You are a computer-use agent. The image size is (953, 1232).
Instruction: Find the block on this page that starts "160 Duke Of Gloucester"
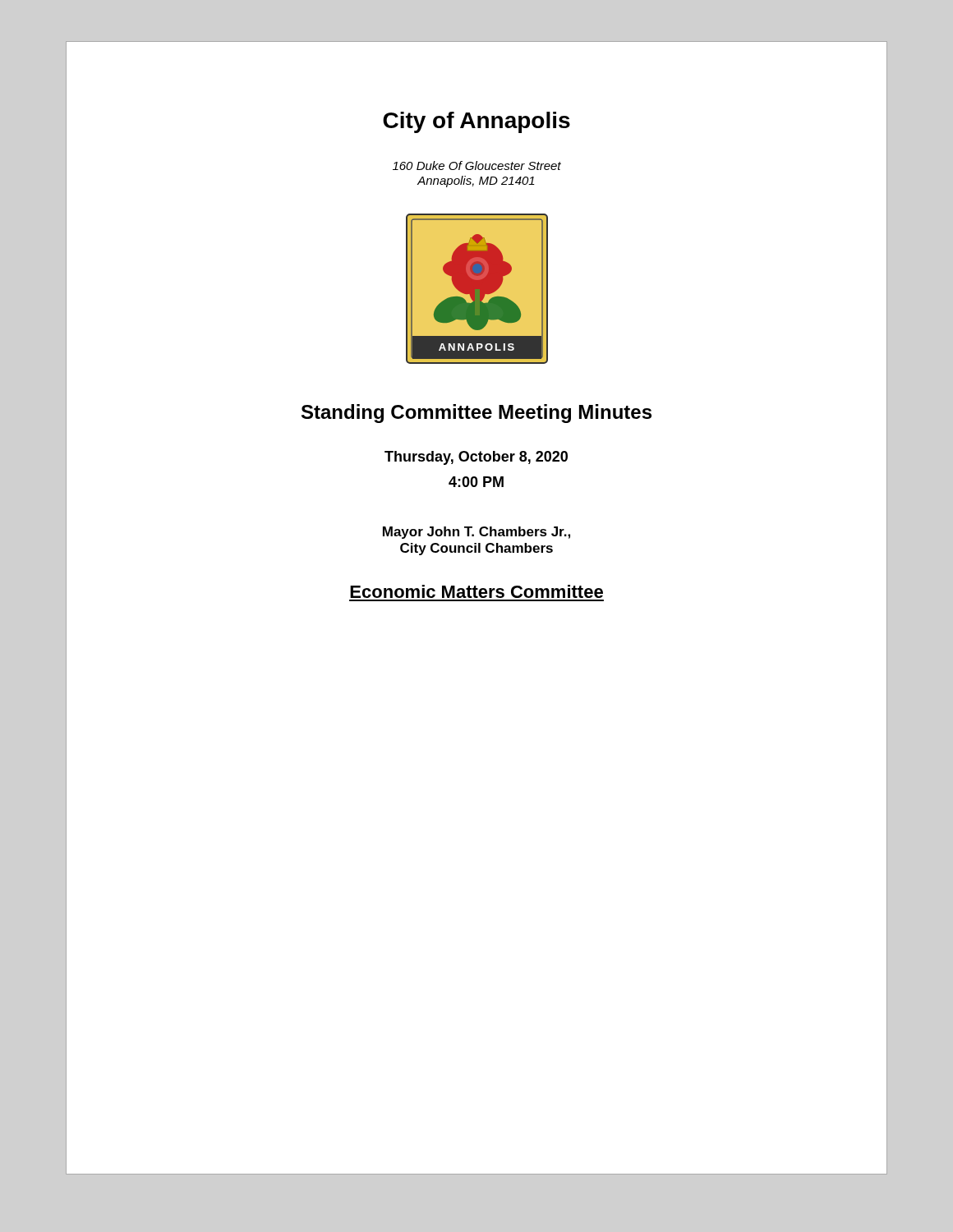pyautogui.click(x=476, y=173)
